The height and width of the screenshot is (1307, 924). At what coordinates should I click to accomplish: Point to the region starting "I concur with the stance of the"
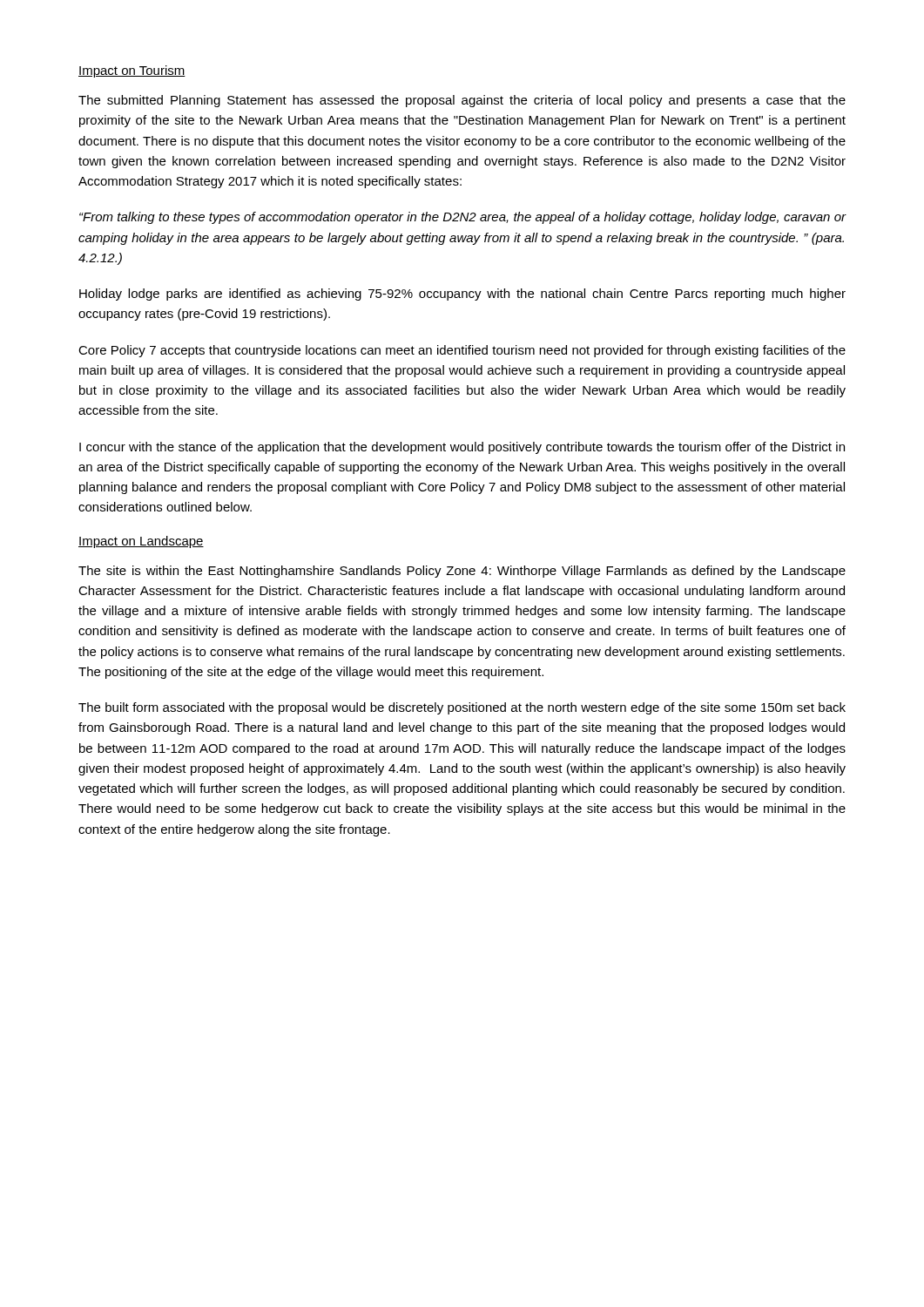tap(462, 477)
